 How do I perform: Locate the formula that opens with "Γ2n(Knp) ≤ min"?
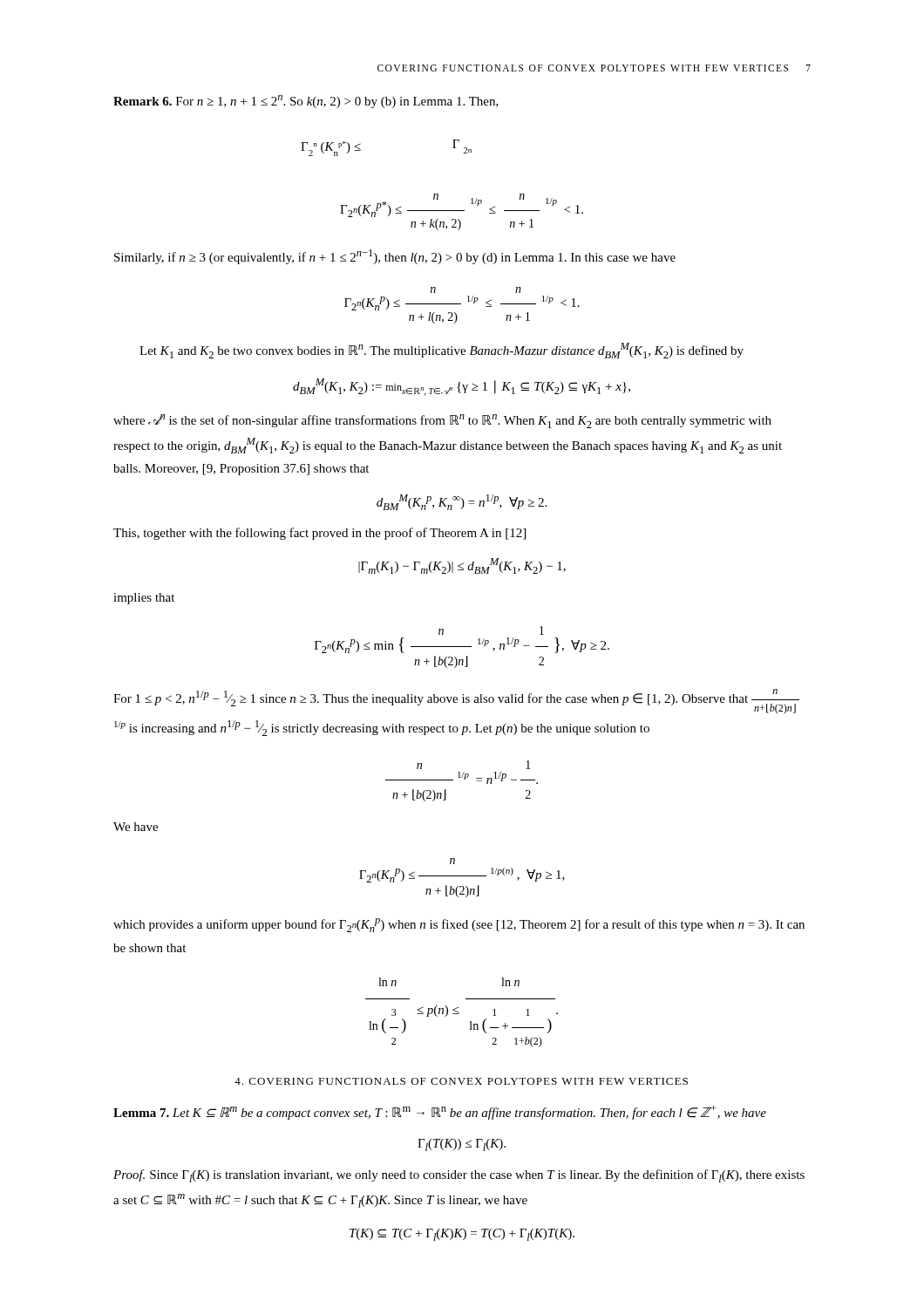tap(462, 646)
